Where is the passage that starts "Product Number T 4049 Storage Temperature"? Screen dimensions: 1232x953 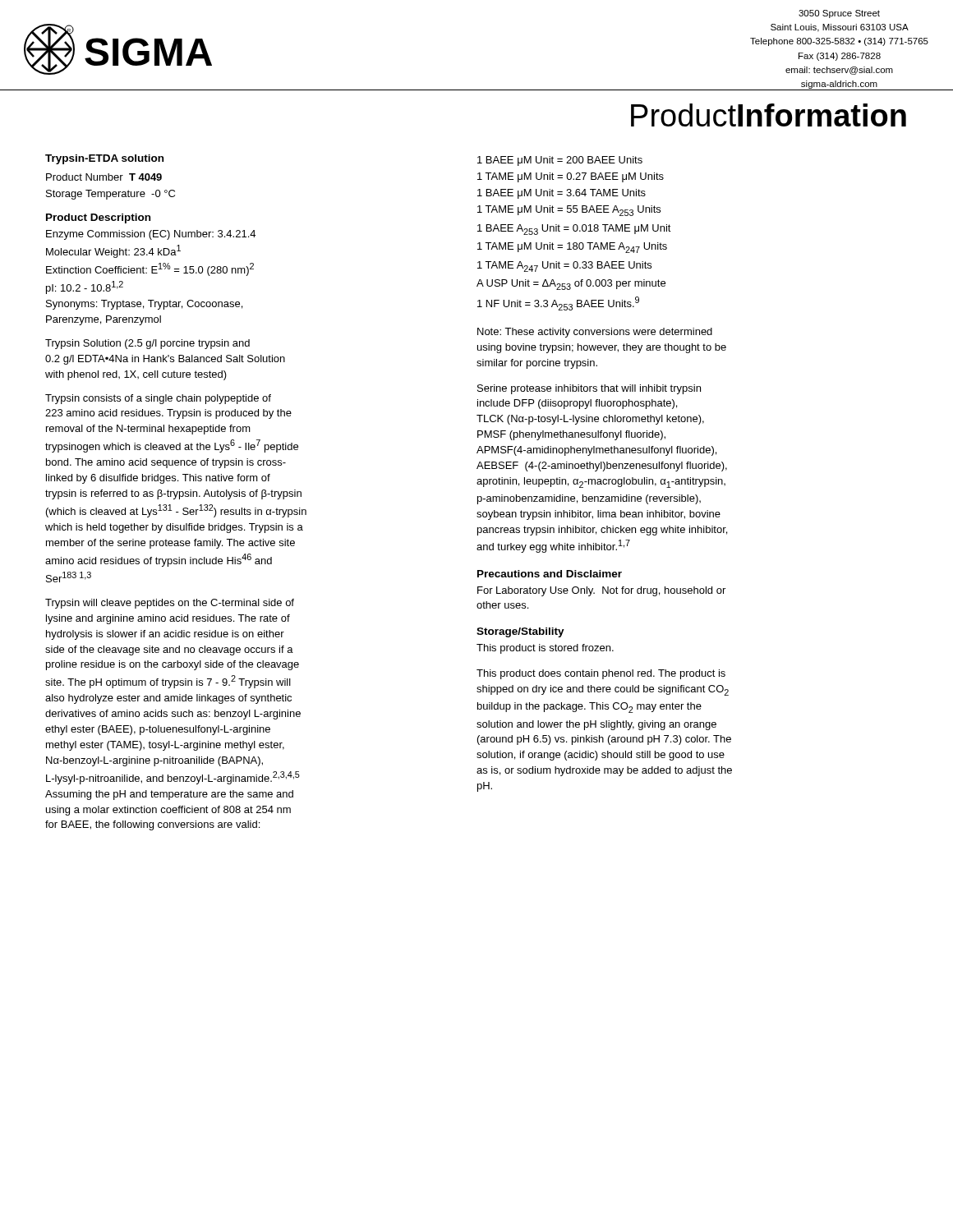[x=110, y=185]
